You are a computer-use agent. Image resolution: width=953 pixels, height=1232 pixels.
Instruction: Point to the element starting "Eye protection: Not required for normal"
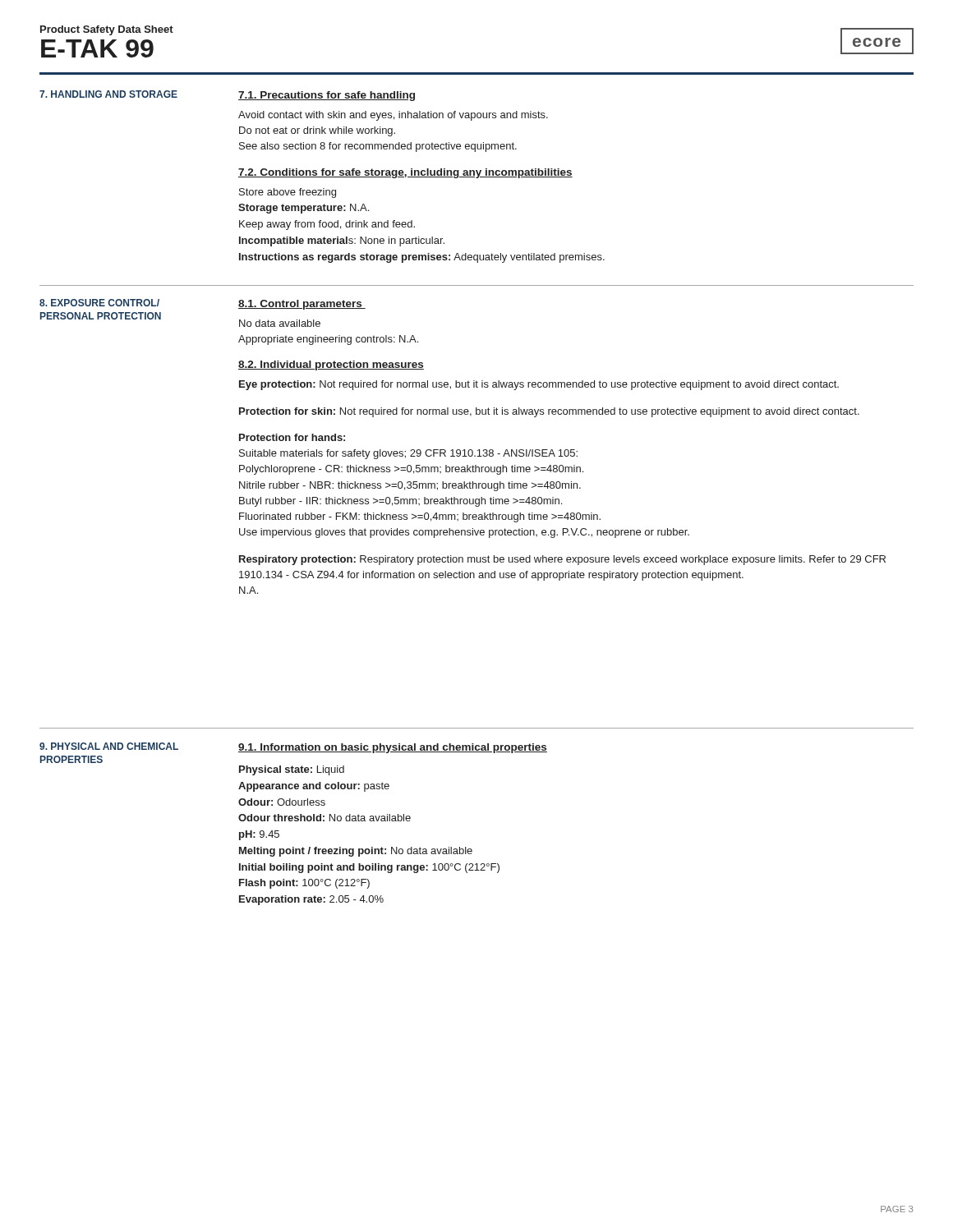pyautogui.click(x=539, y=384)
